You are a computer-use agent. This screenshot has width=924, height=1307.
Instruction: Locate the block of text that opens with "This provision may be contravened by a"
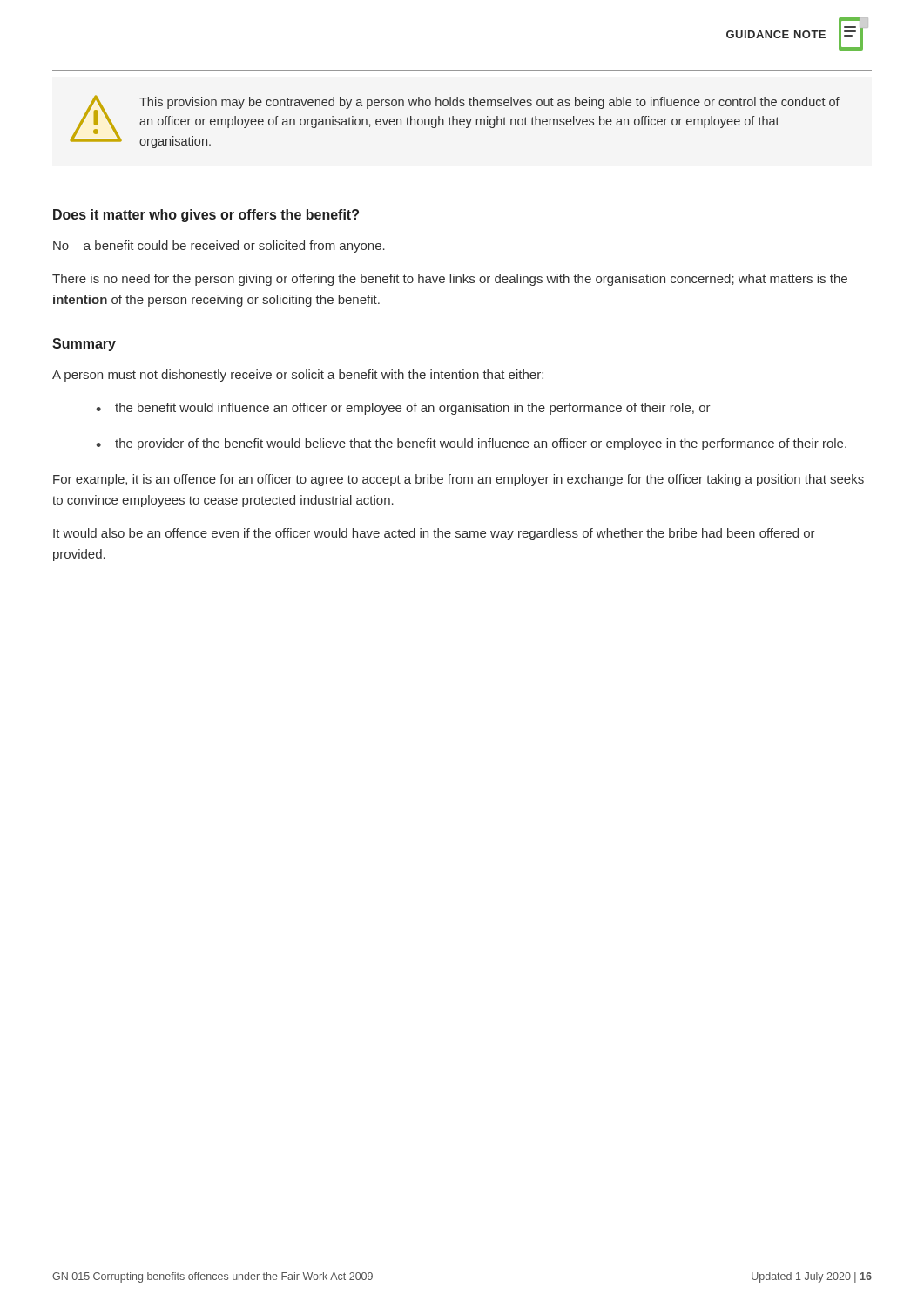coord(462,122)
